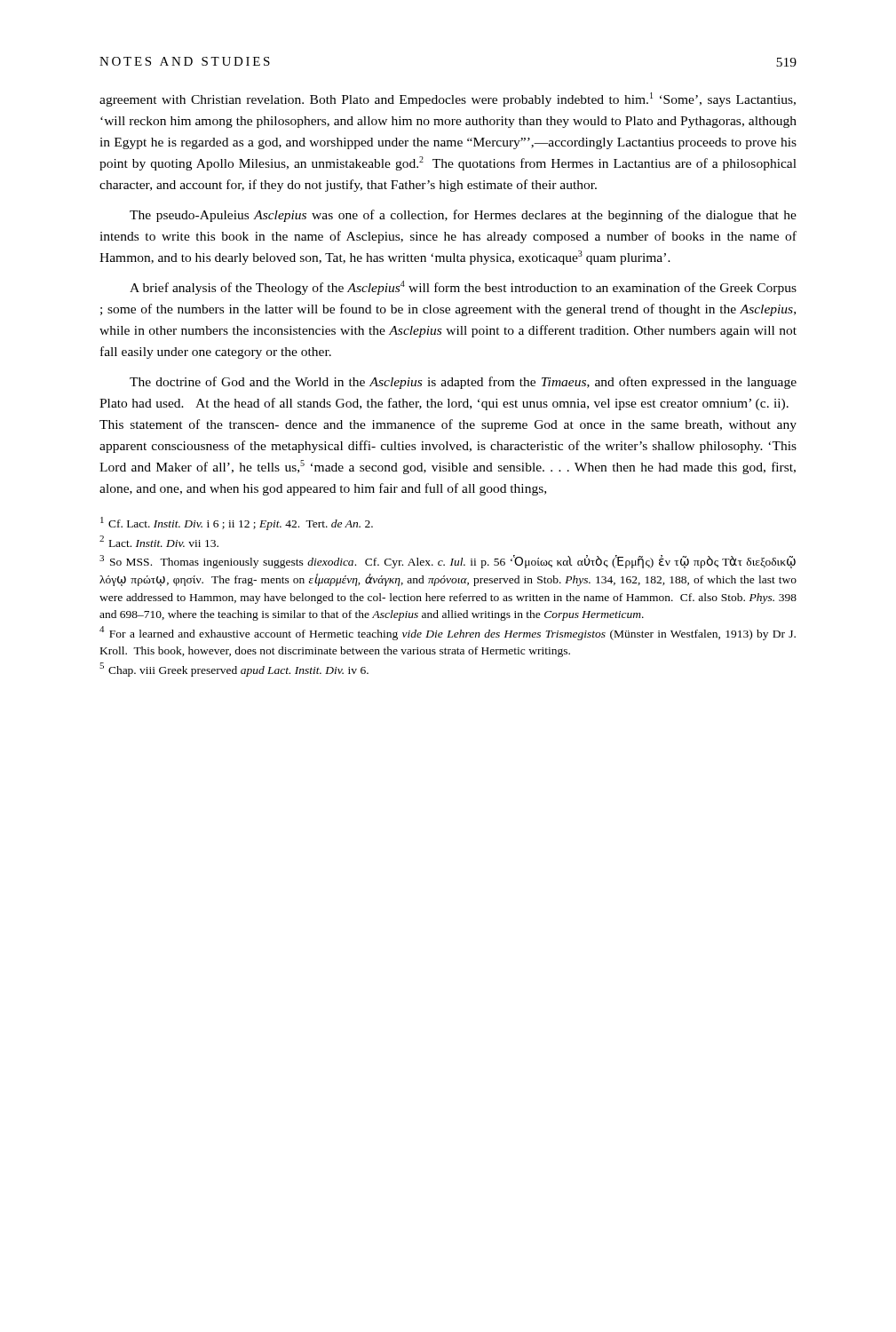
Task: Navigate to the passage starting "The doctrine of God"
Action: 448,435
